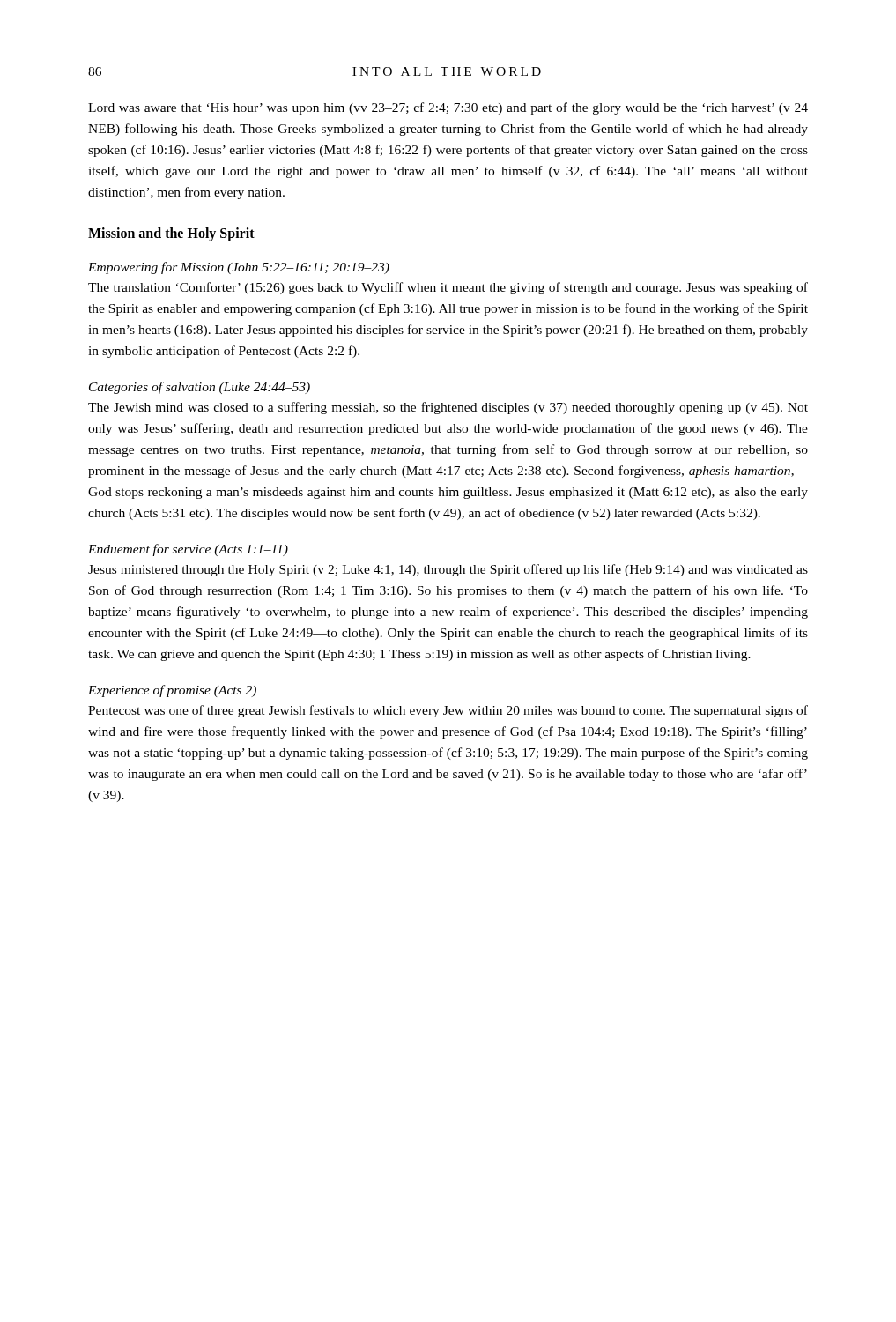
Task: Click the passage that begins "Lord was aware that"
Action: 448,149
